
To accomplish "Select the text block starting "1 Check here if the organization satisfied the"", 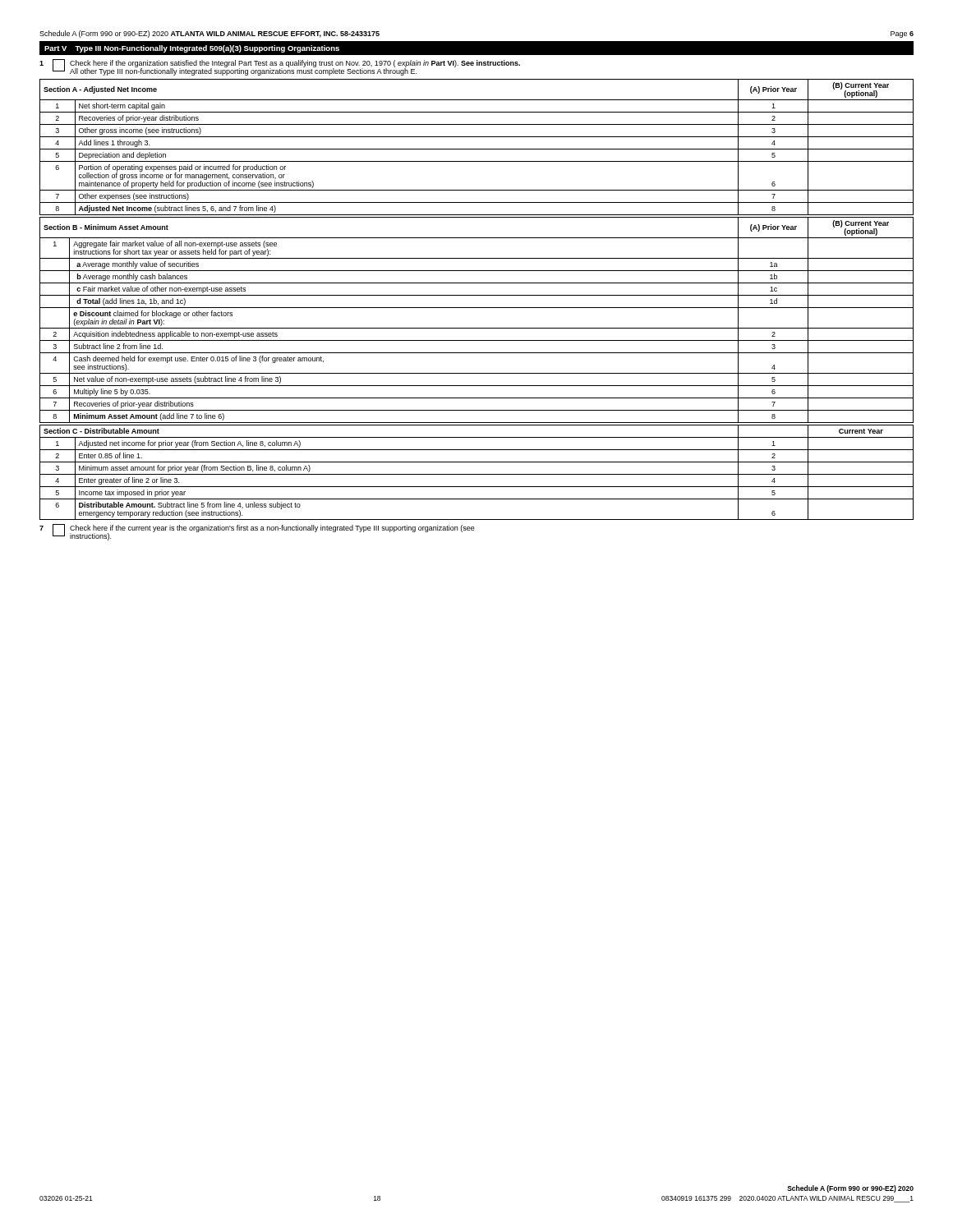I will pos(280,67).
